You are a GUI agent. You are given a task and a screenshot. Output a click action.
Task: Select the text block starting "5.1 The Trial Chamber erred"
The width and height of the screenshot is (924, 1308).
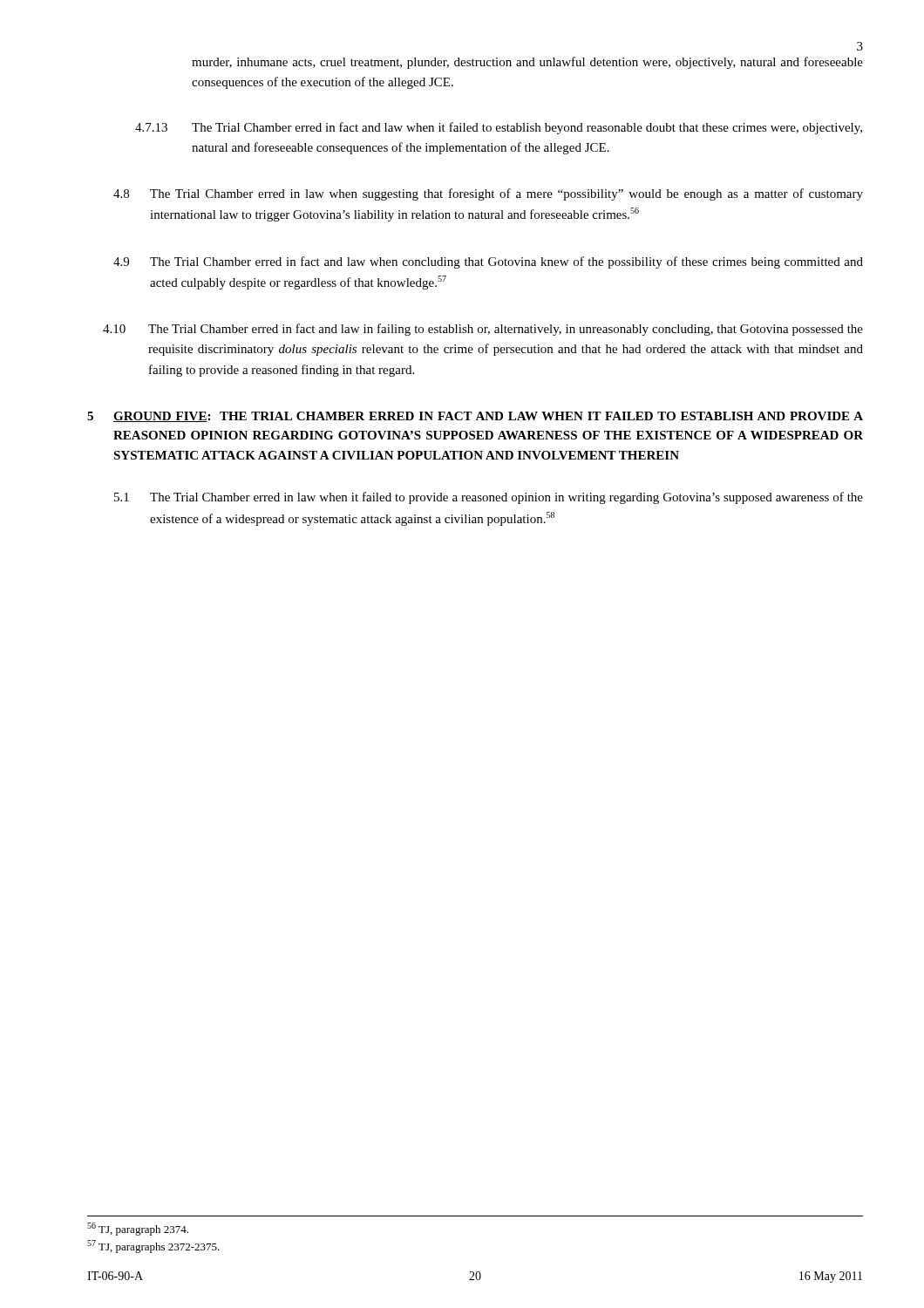(475, 508)
